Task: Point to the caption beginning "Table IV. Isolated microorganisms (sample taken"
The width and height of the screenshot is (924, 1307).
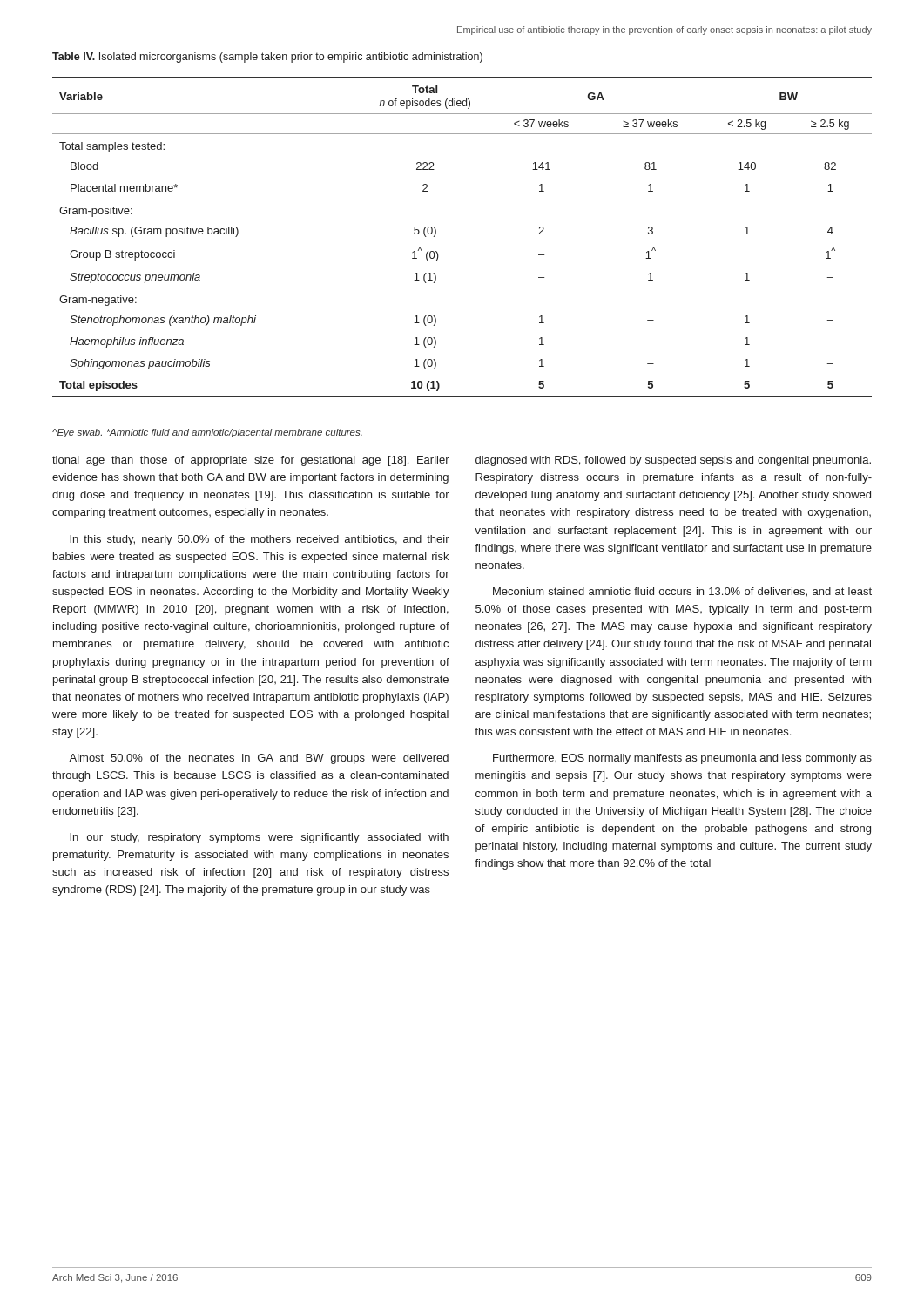Action: coord(462,57)
